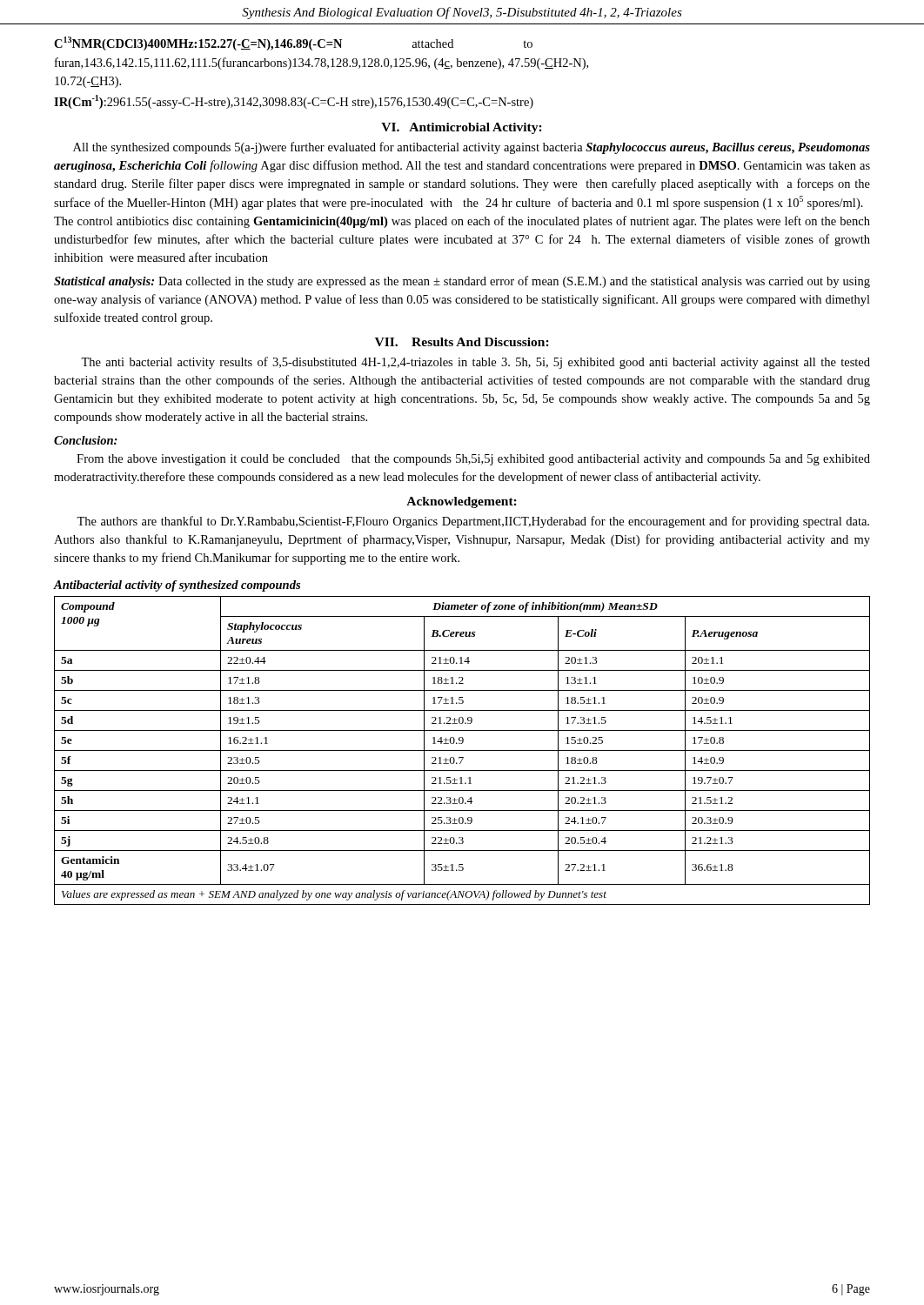This screenshot has height=1305, width=924.
Task: Click on the passage starting "VII. Results And Discussion:"
Action: coord(462,341)
